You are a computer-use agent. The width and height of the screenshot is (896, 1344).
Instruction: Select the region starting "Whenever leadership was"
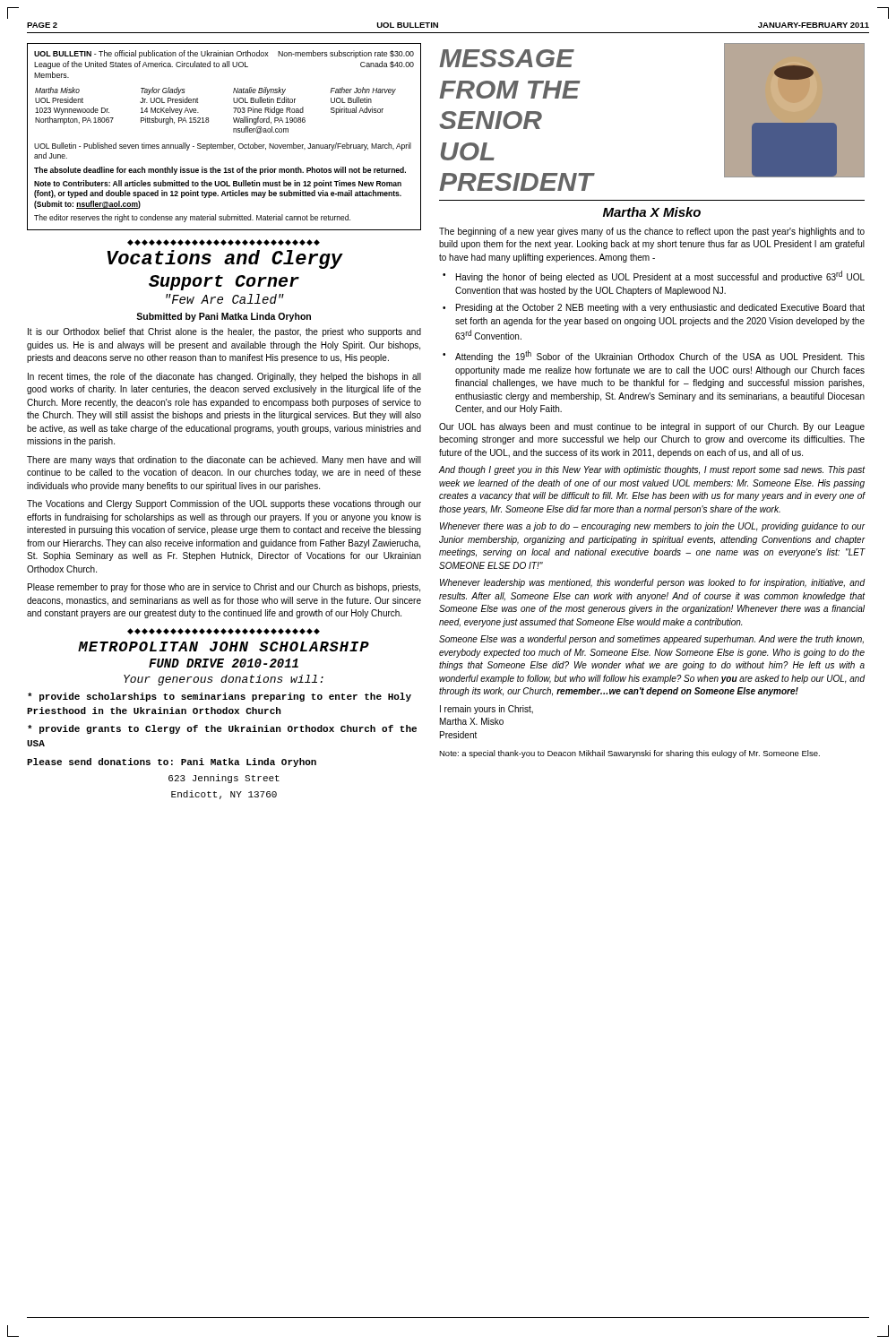pyautogui.click(x=652, y=603)
